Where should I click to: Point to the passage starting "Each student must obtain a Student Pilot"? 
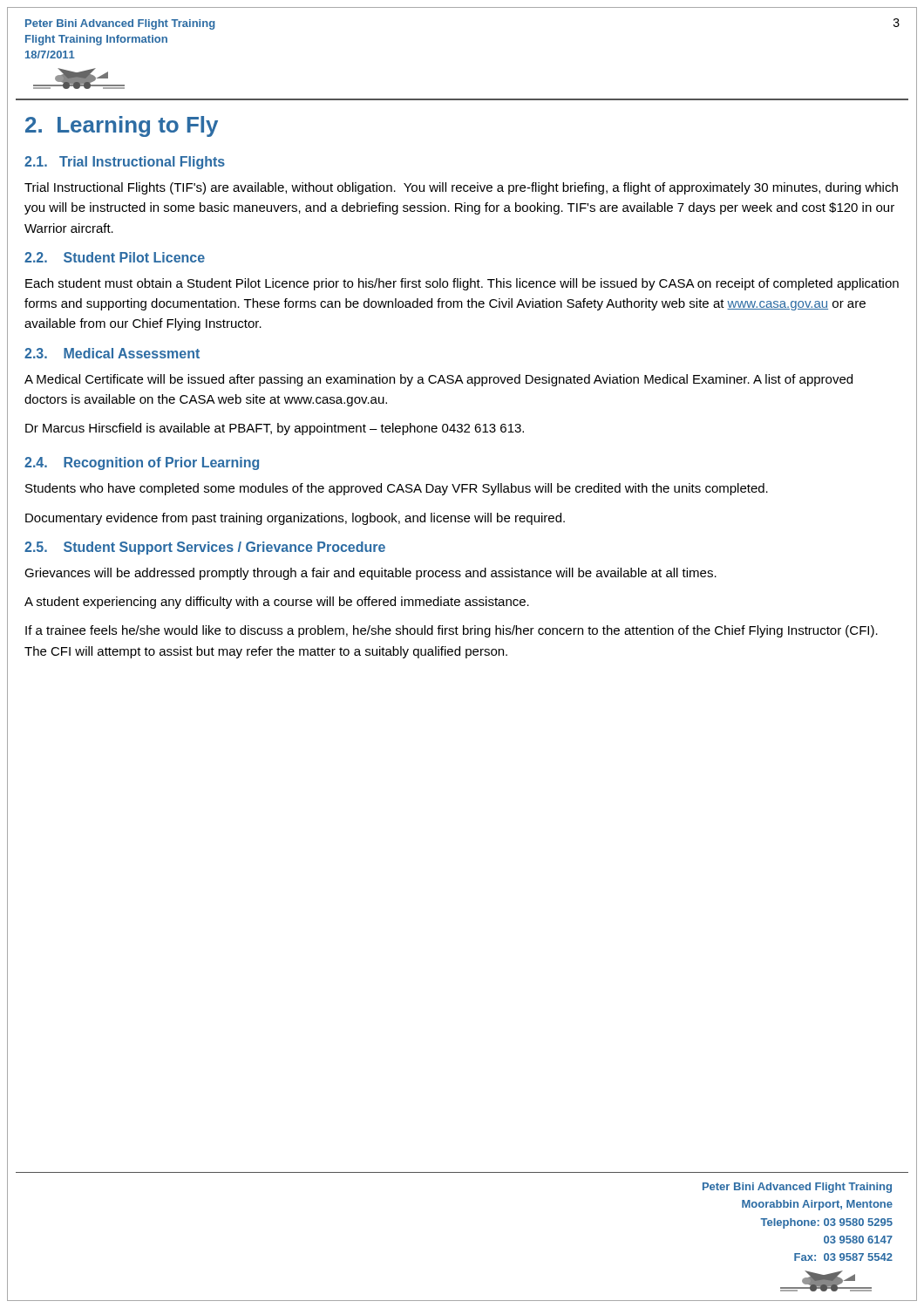coord(462,303)
